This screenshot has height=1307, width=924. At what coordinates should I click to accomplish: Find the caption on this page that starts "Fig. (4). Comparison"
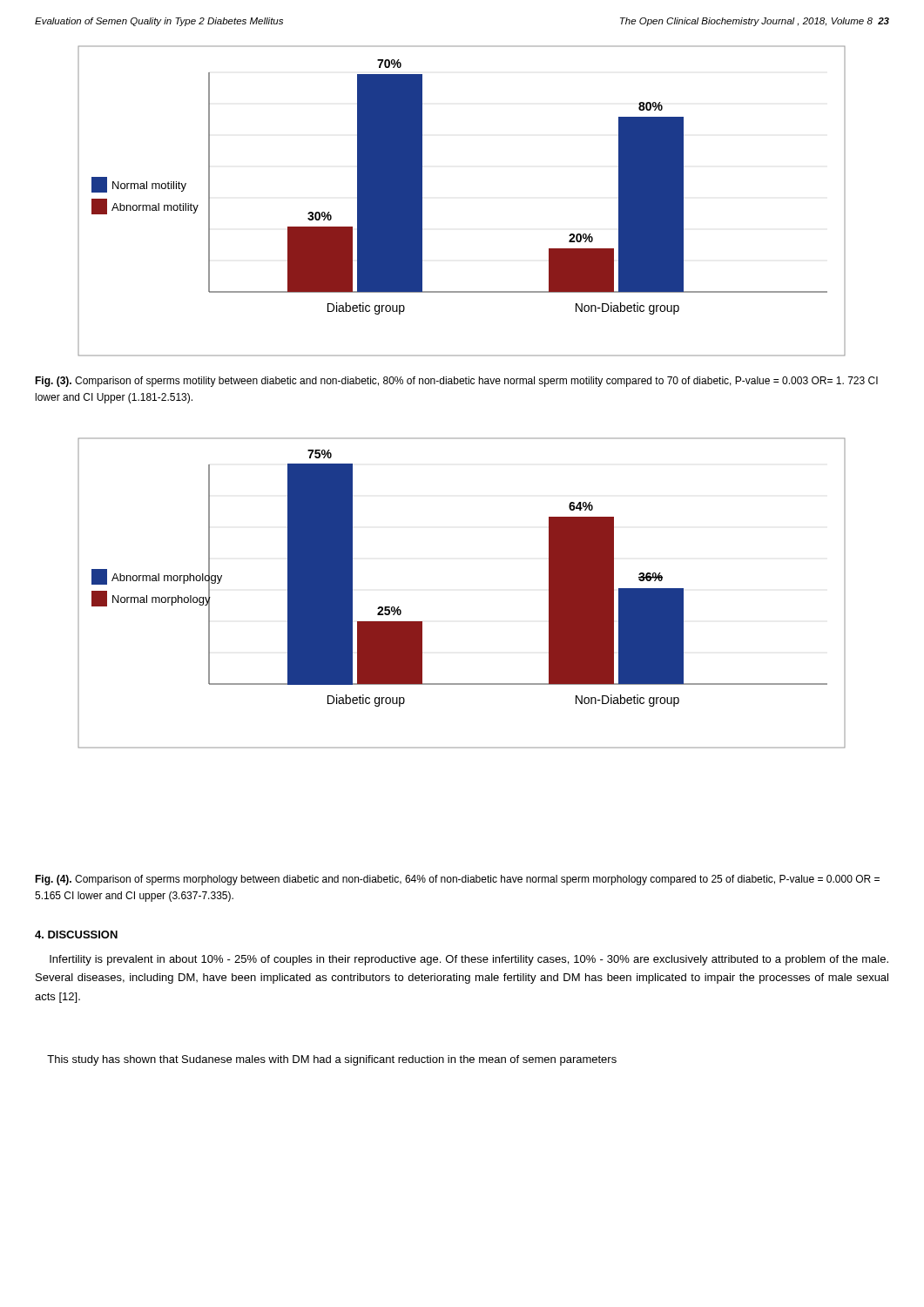(457, 887)
